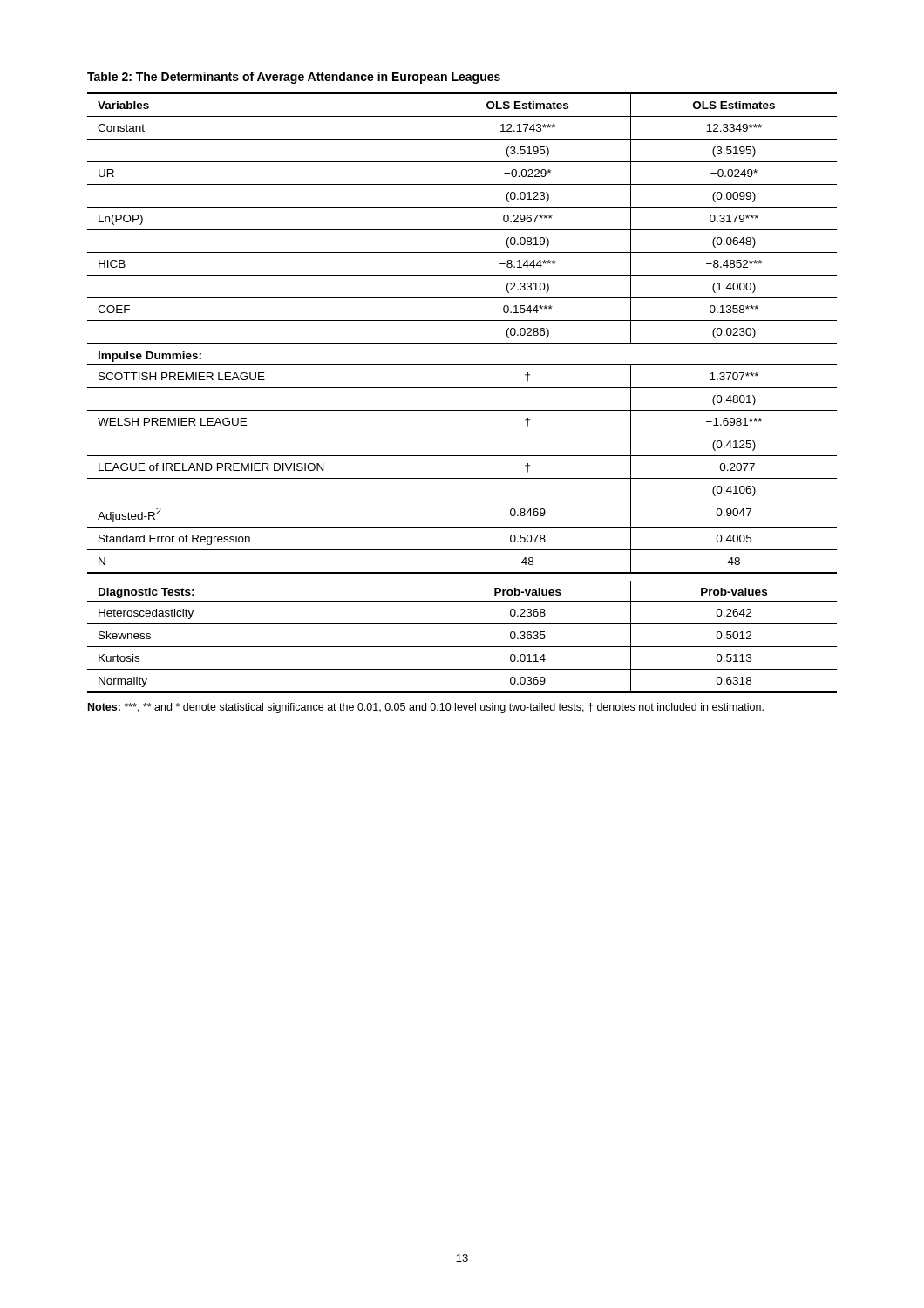Viewport: 924px width, 1308px height.
Task: Select the table that reads "OLS Estimates"
Action: (x=462, y=393)
